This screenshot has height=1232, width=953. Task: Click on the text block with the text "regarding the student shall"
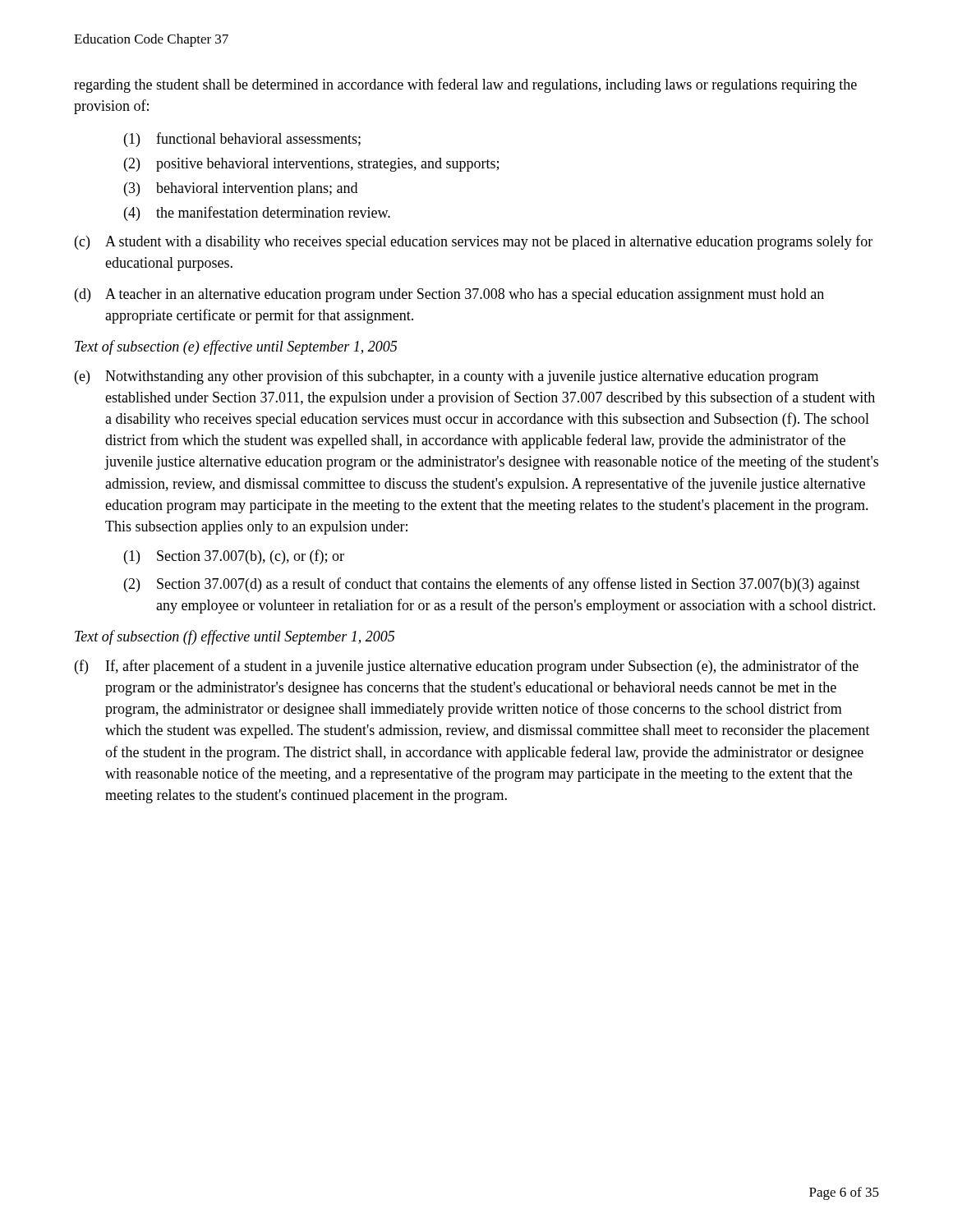click(465, 95)
